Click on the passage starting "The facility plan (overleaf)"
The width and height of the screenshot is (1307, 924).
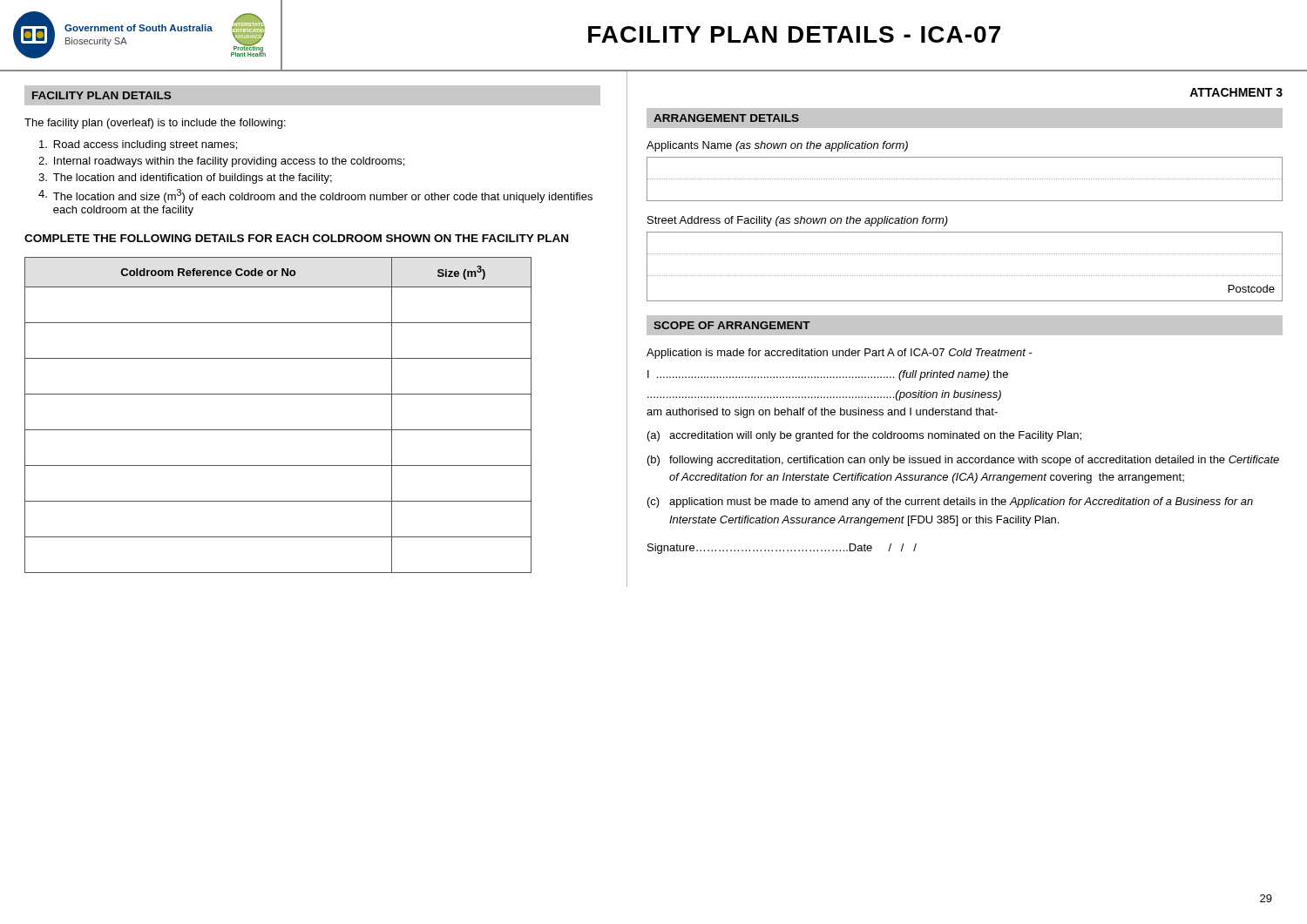coord(155,122)
